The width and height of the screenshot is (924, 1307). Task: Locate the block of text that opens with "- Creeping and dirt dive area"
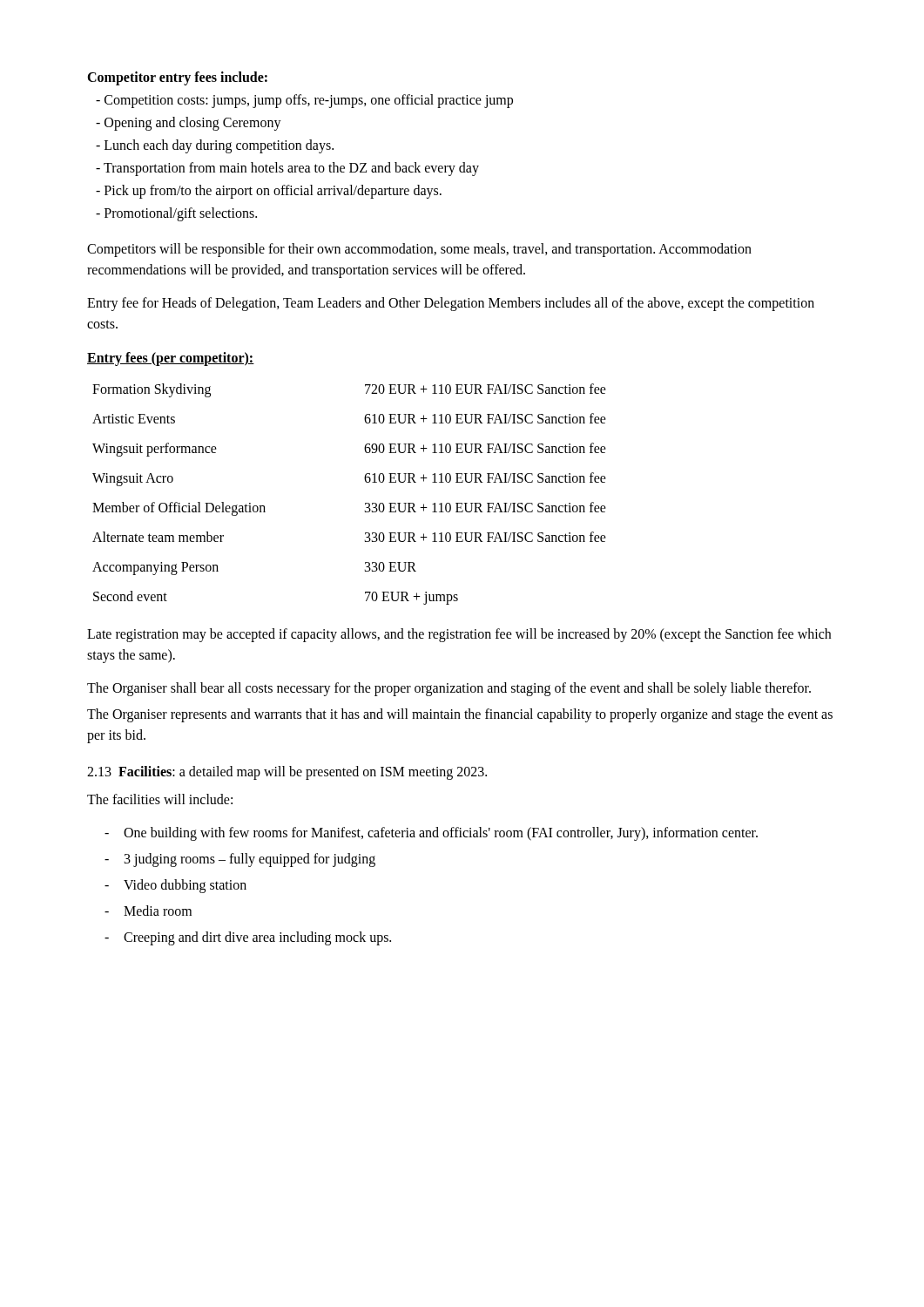[248, 938]
